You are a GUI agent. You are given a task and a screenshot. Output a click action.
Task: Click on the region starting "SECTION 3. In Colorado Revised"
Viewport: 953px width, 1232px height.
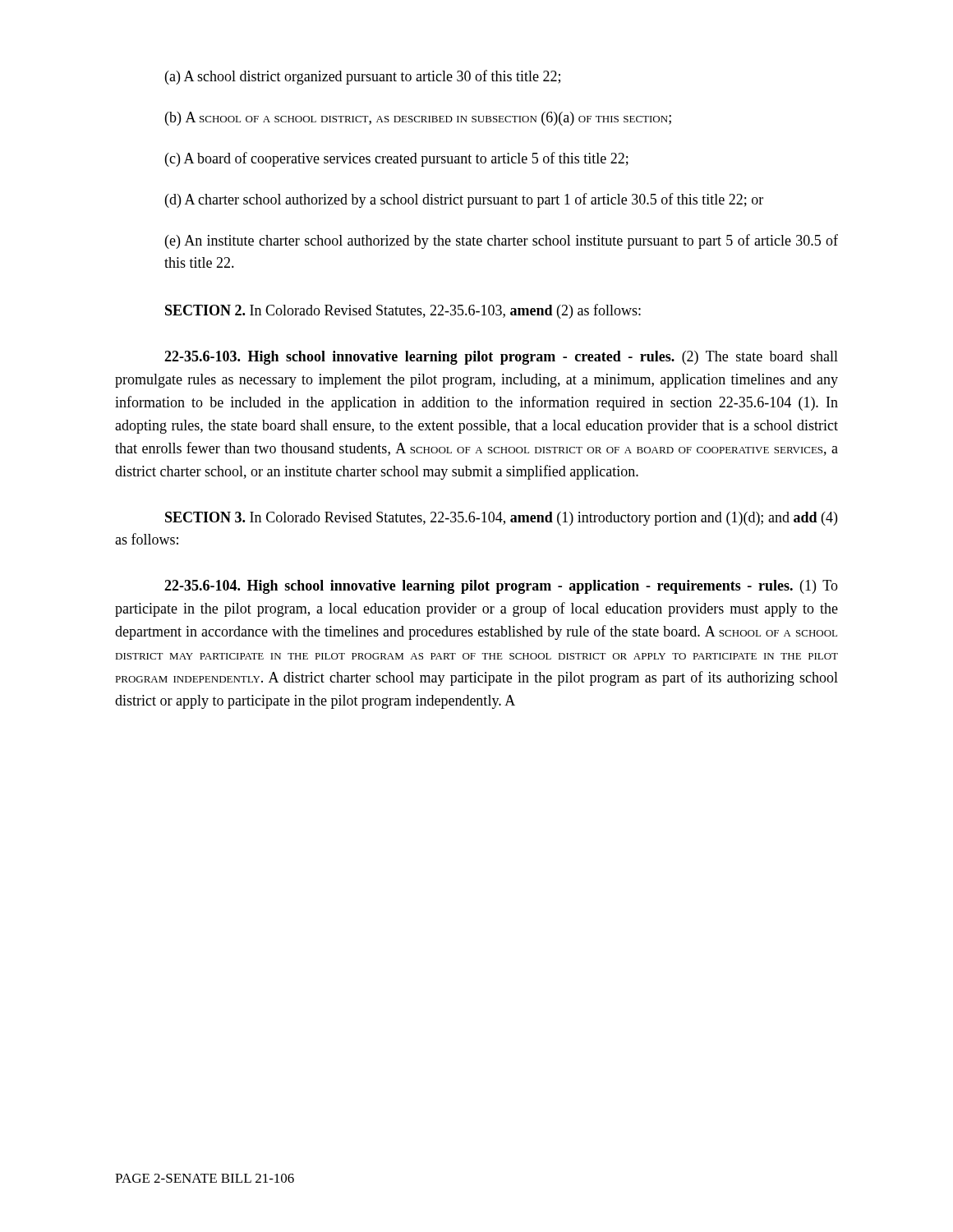tap(476, 529)
